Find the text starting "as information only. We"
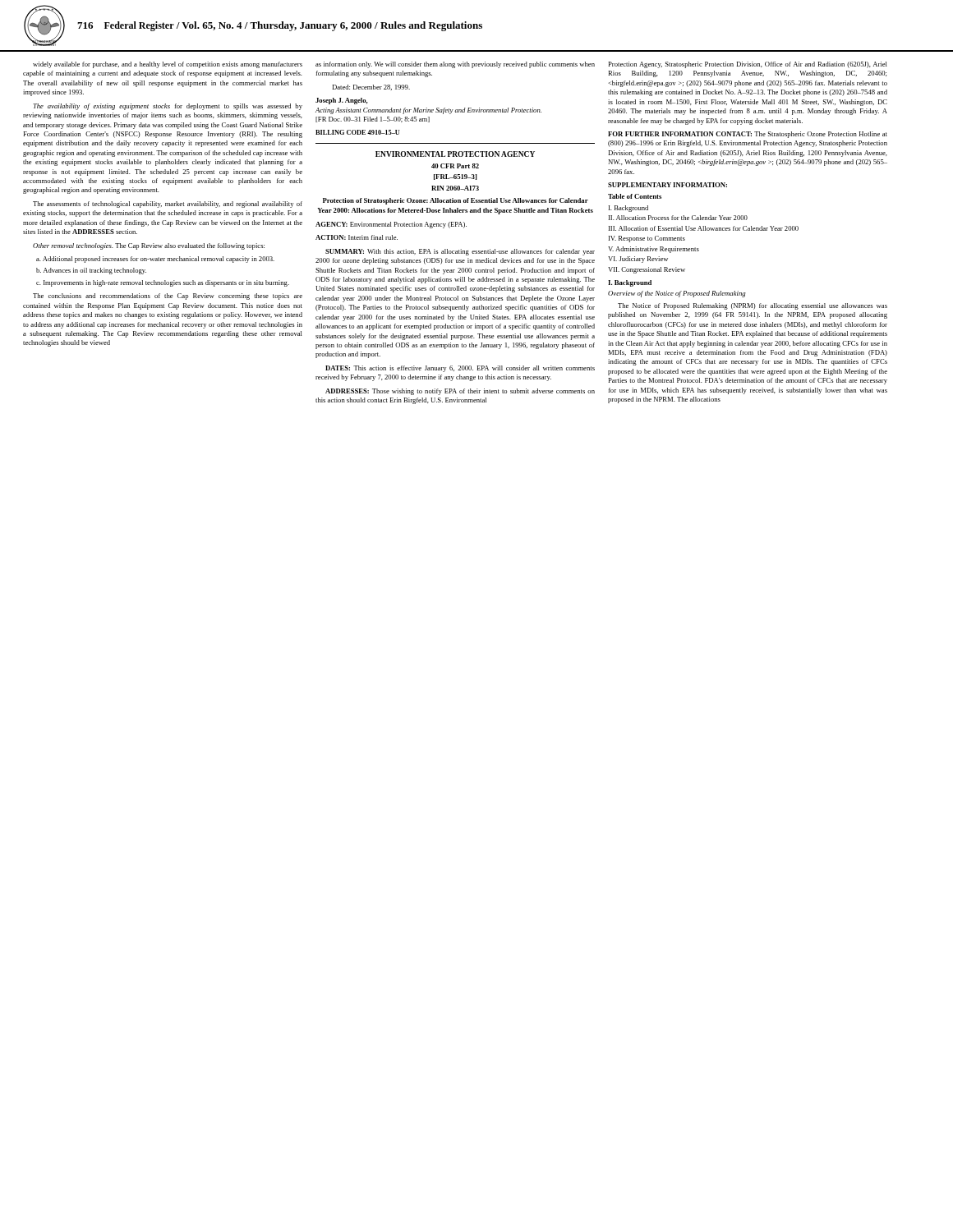 coord(455,76)
